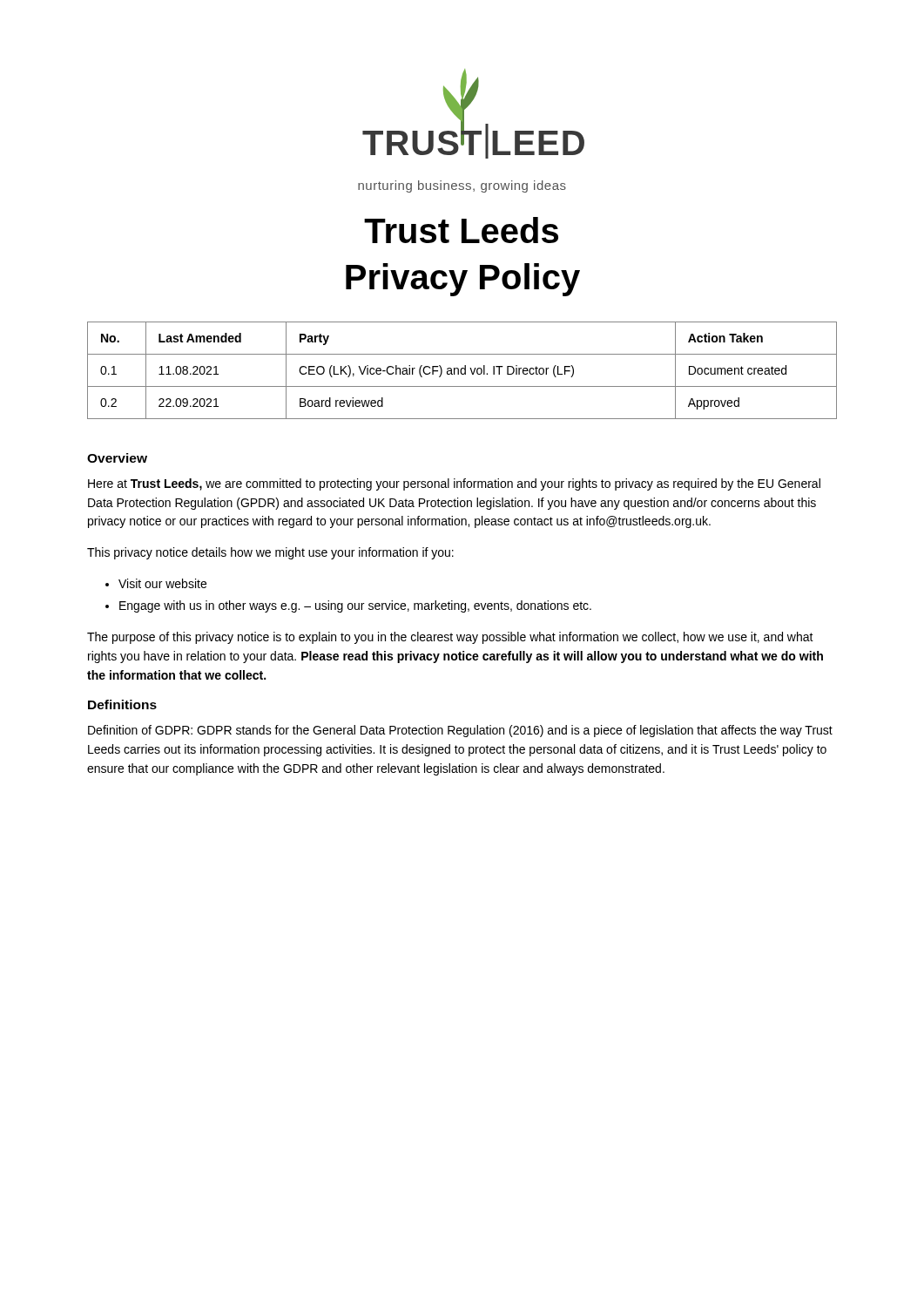
Task: Find the passage starting "Here at Trust Leeds, we are committed"
Action: [454, 502]
